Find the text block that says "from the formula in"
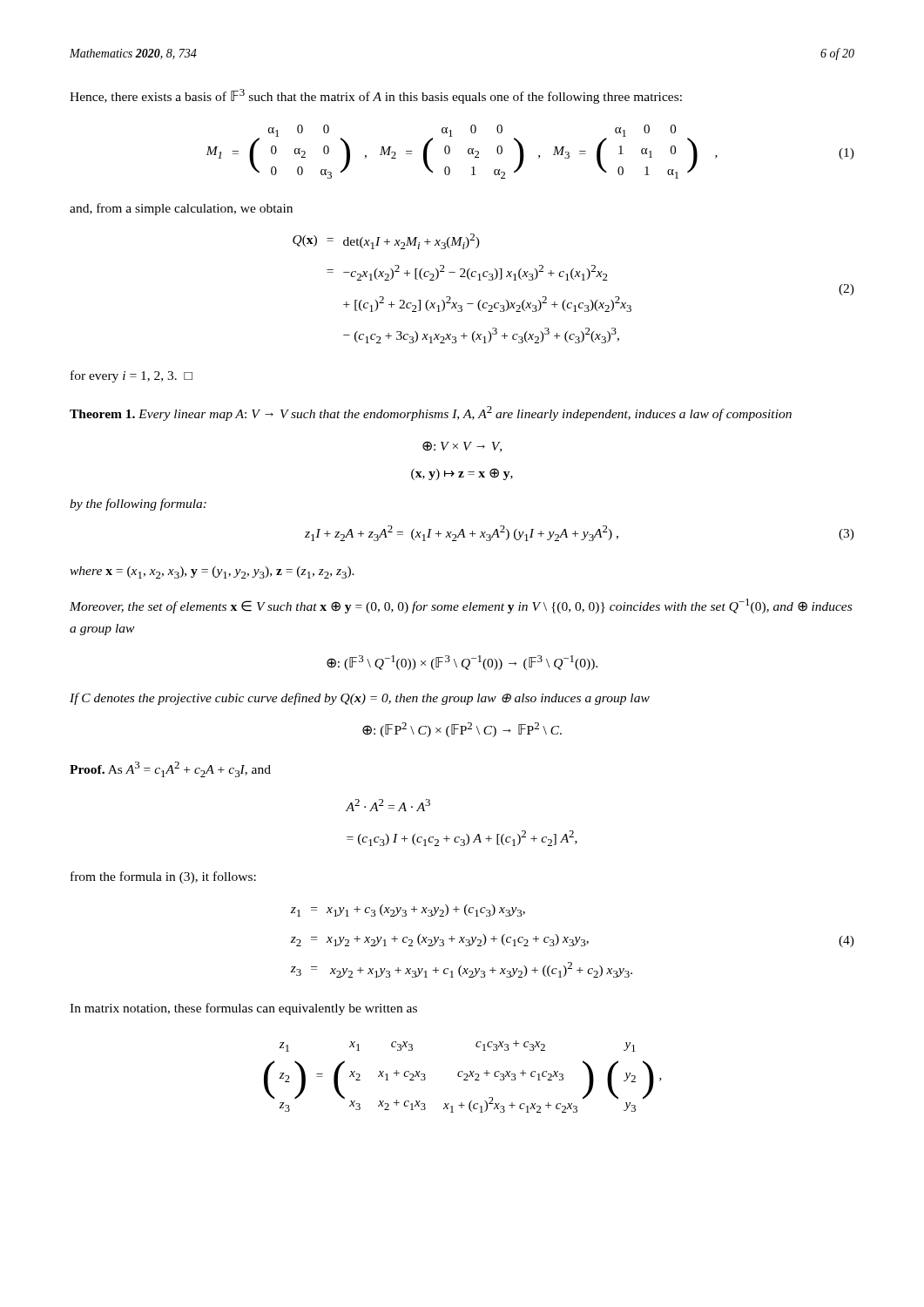Image resolution: width=924 pixels, height=1307 pixels. click(163, 876)
